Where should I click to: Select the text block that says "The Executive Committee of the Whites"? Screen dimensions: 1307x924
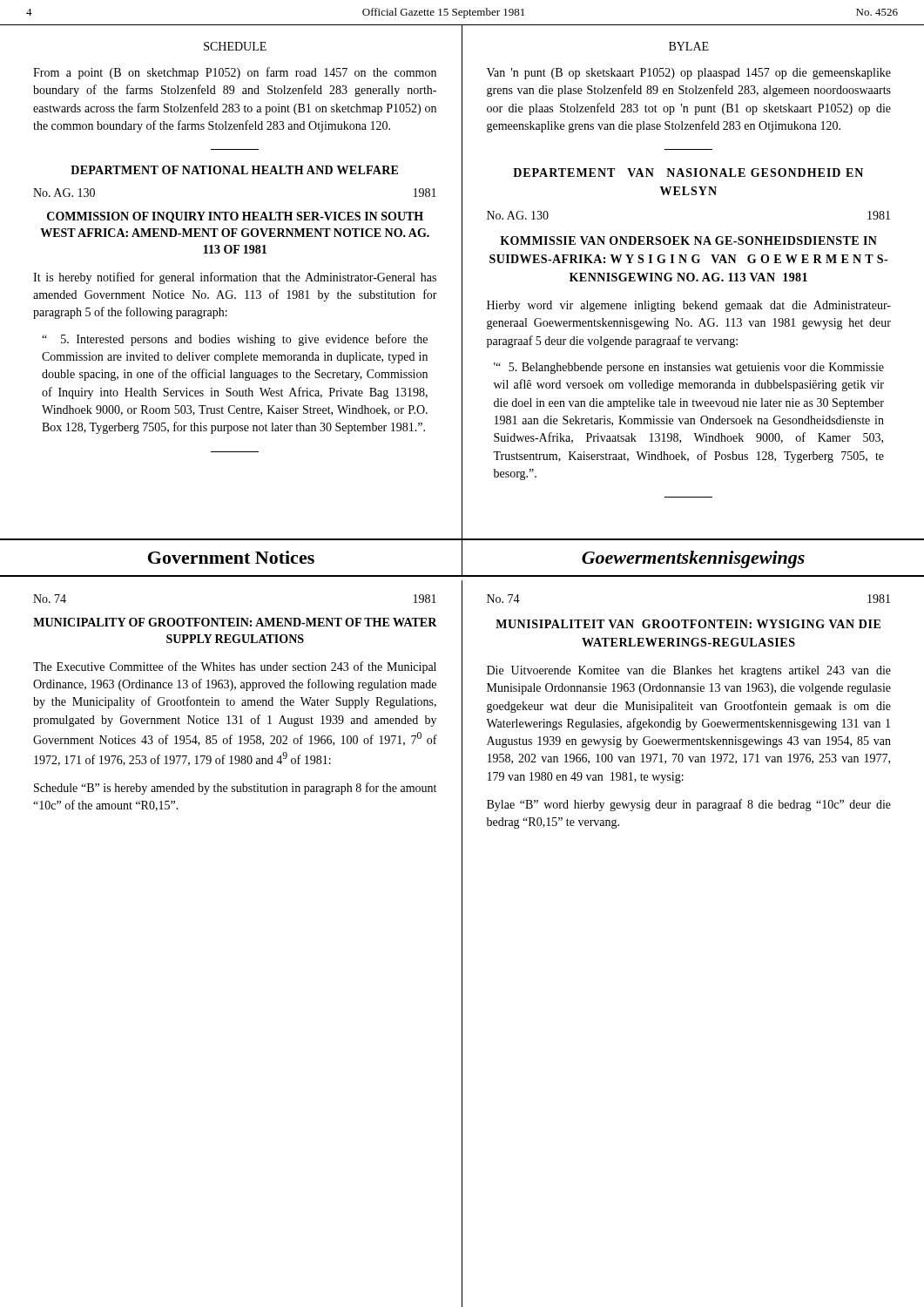pyautogui.click(x=235, y=713)
